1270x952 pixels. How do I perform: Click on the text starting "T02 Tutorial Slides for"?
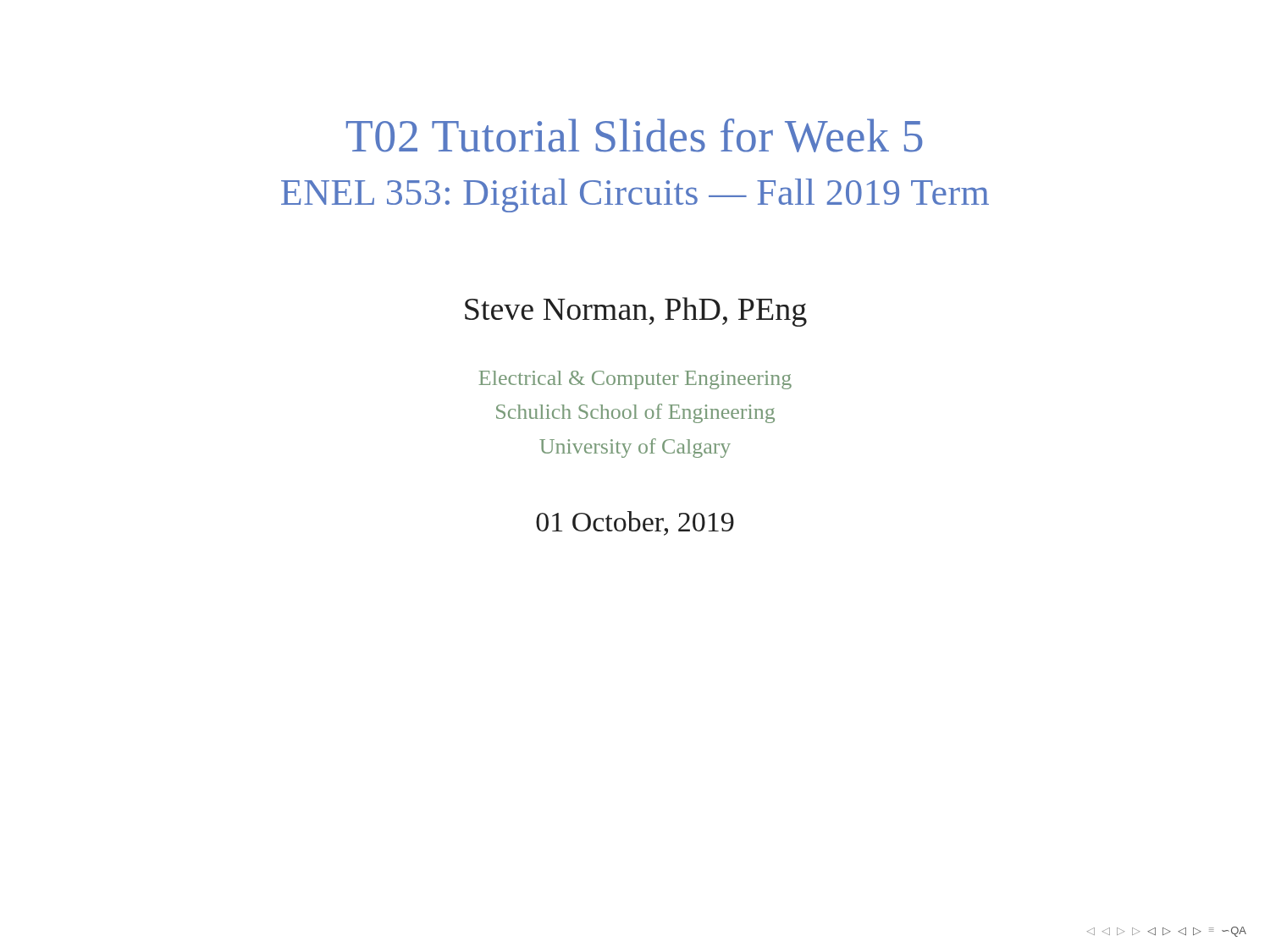point(635,136)
